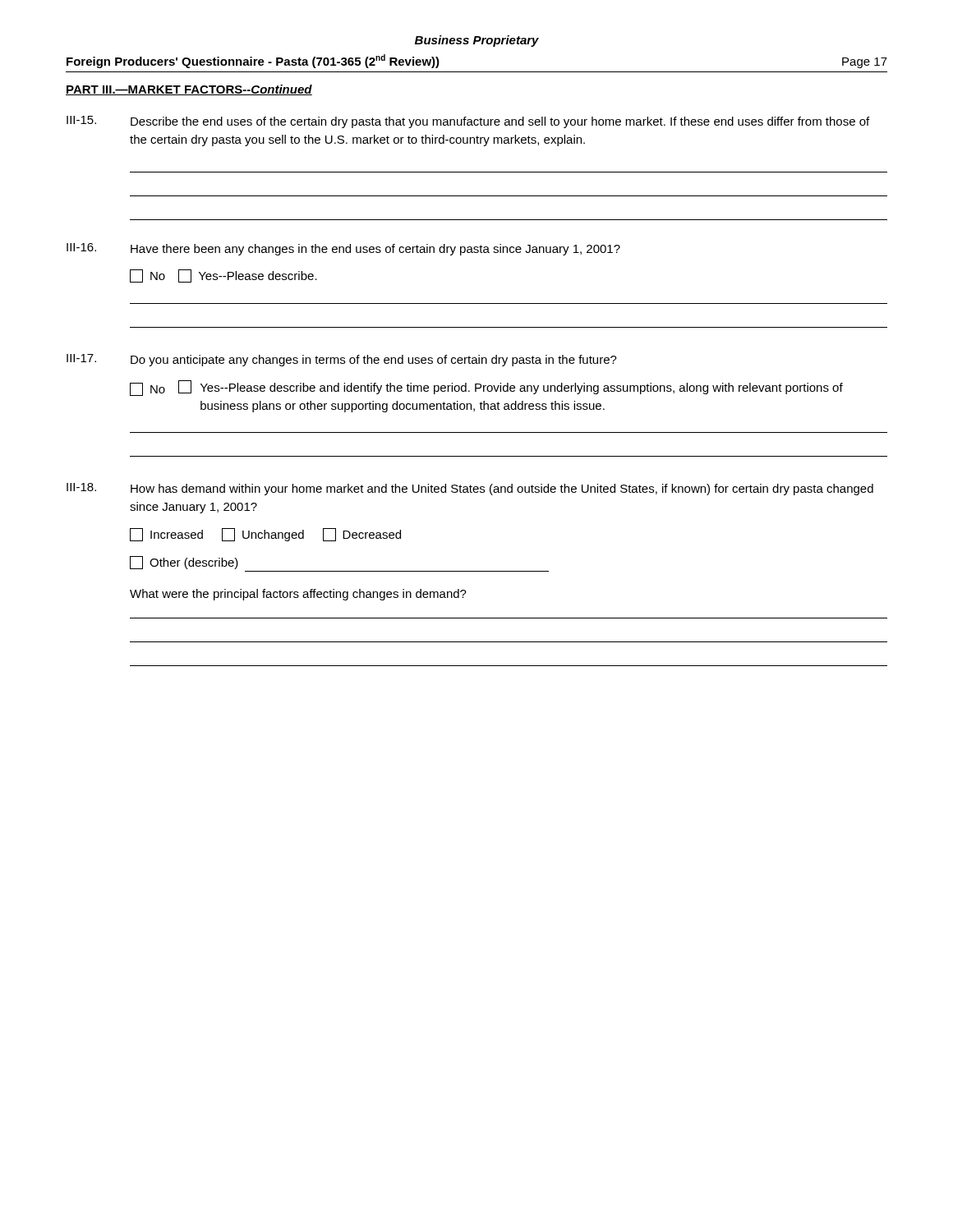Screen dimensions: 1232x953
Task: Click on the text block starting "III-15. Describe the end uses of the certain"
Action: pos(476,166)
